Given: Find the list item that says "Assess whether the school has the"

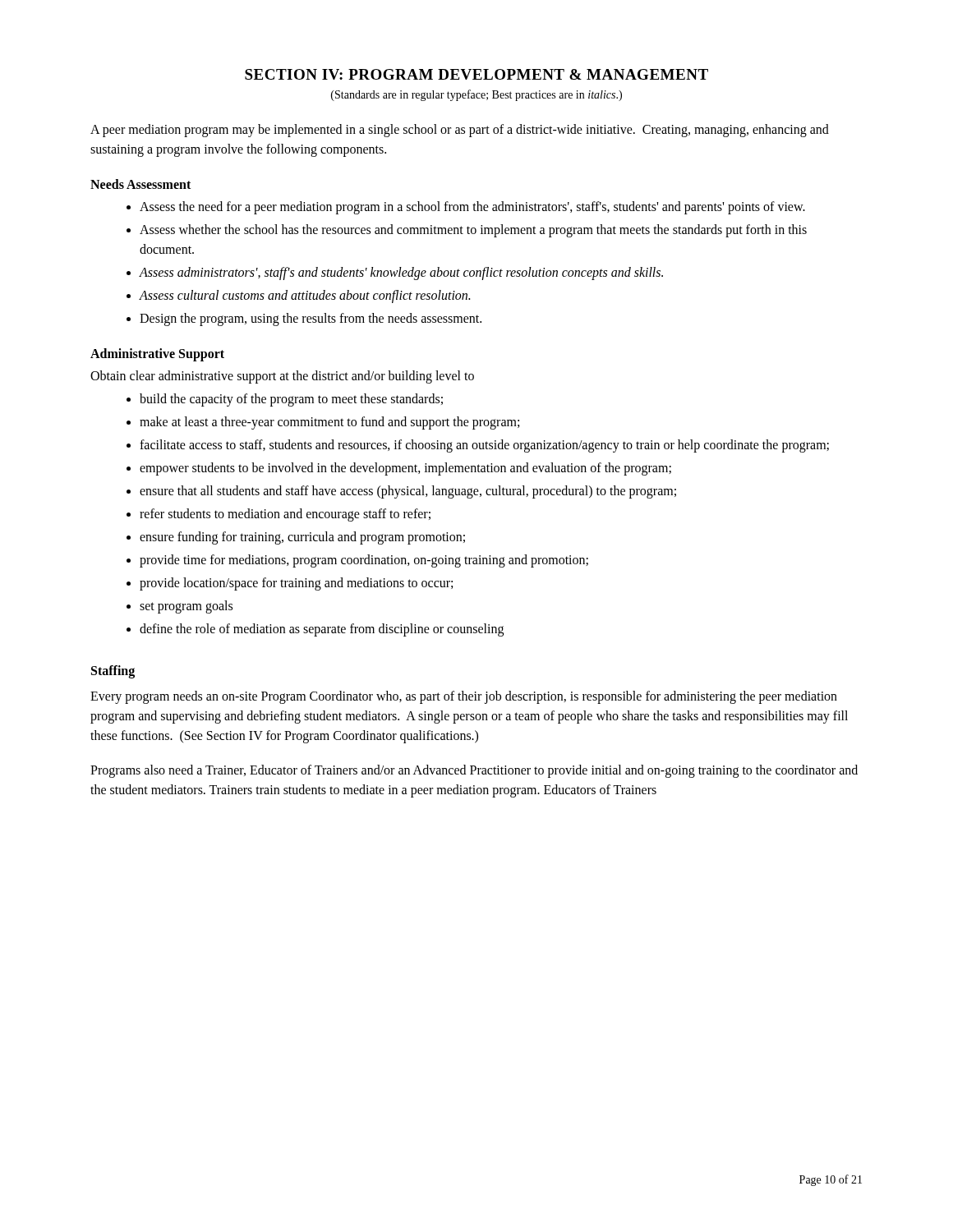Looking at the screenshot, I should (x=473, y=239).
